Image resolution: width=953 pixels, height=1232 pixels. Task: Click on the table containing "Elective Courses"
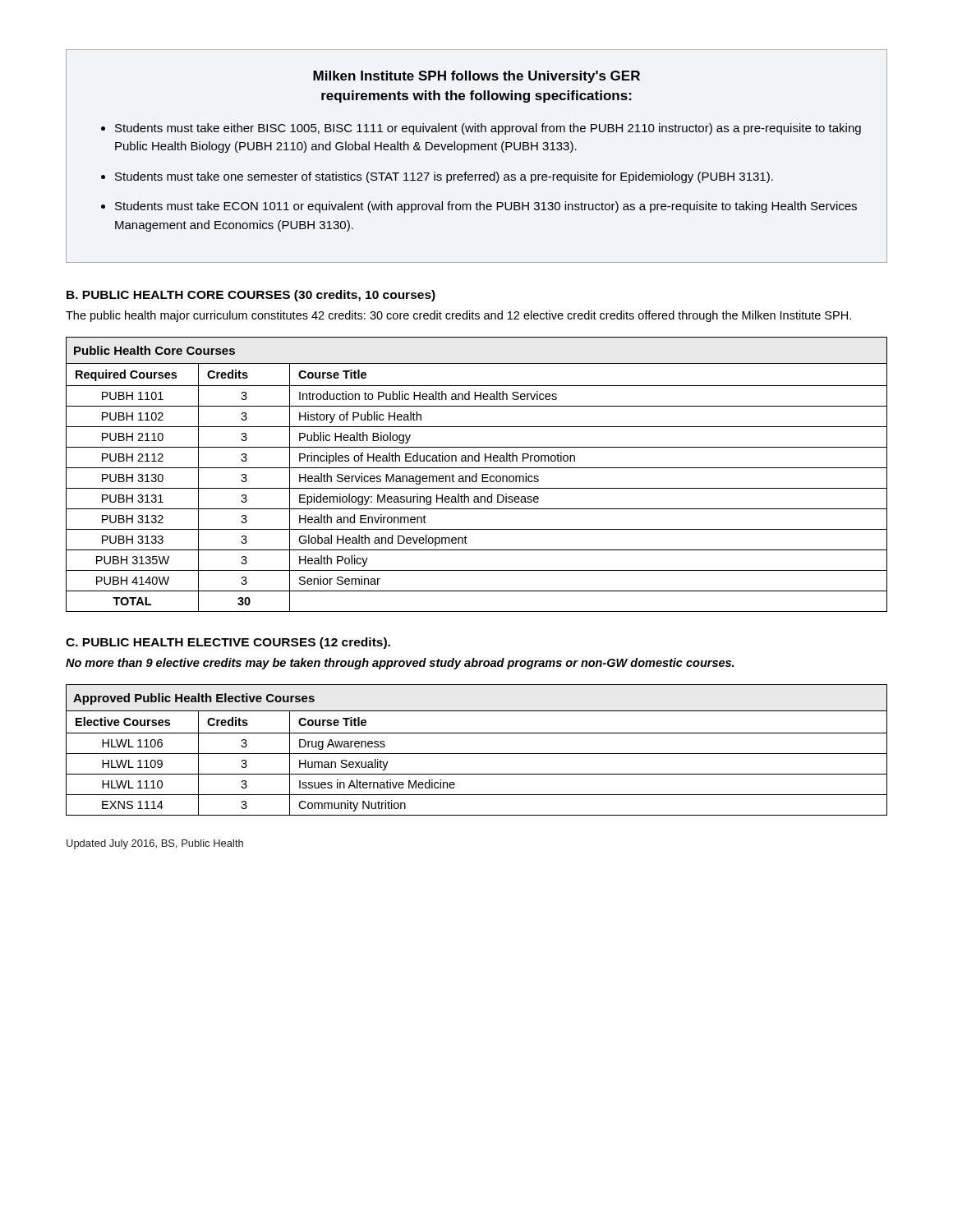[476, 750]
